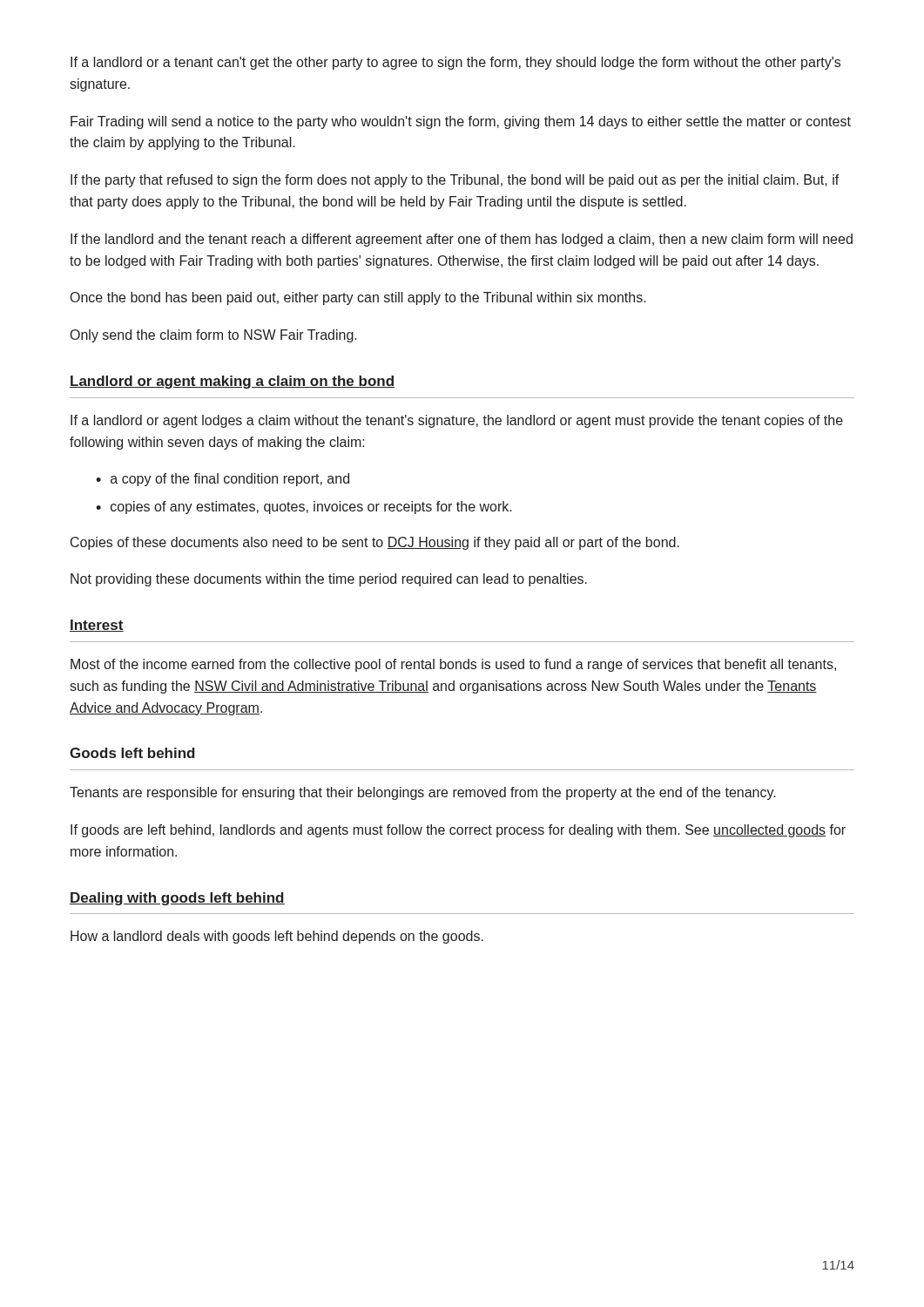Screen dimensions: 1307x924
Task: Click on the list item that reads "• a copy of the final condition report,"
Action: (223, 480)
